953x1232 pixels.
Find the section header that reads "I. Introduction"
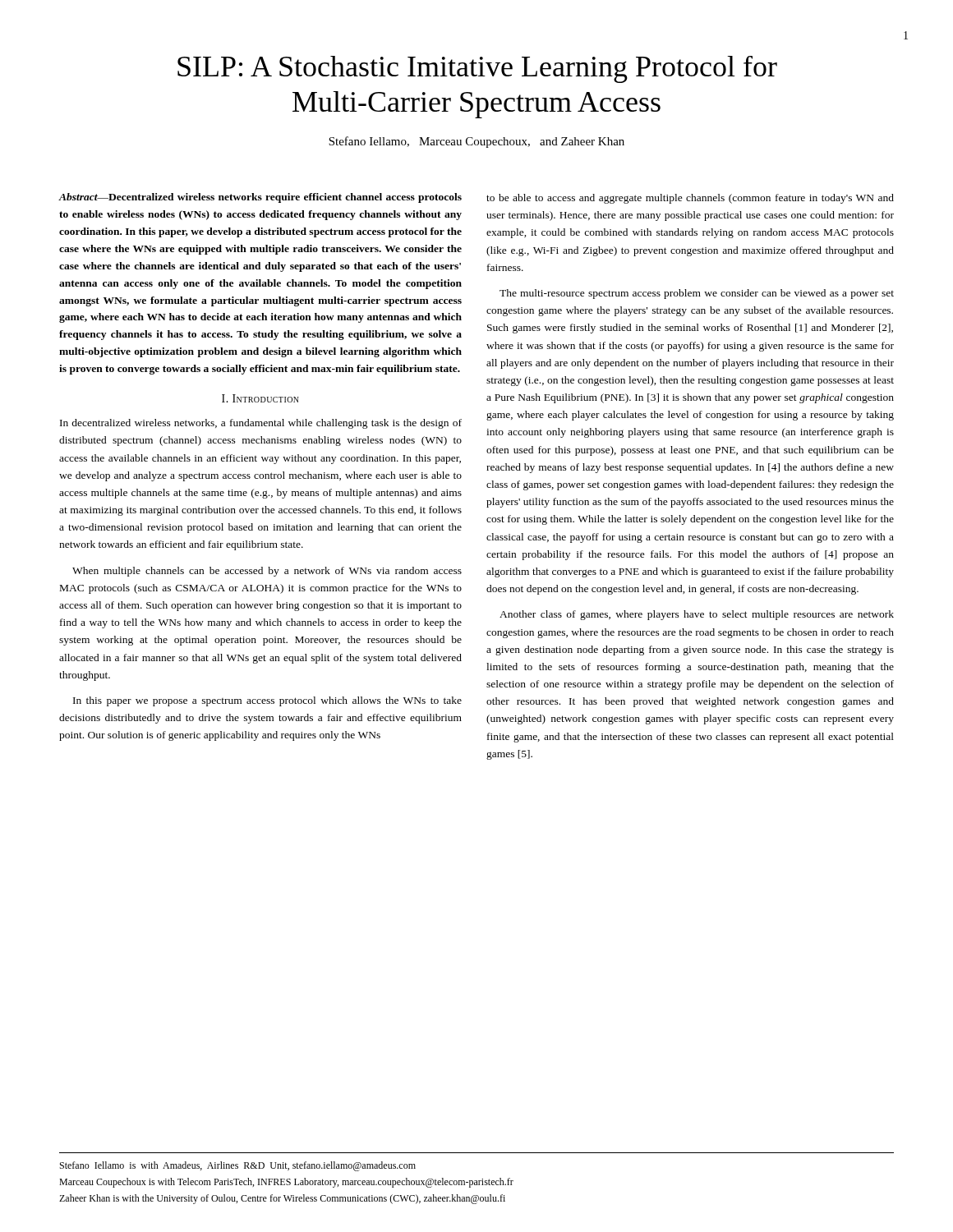tap(260, 399)
